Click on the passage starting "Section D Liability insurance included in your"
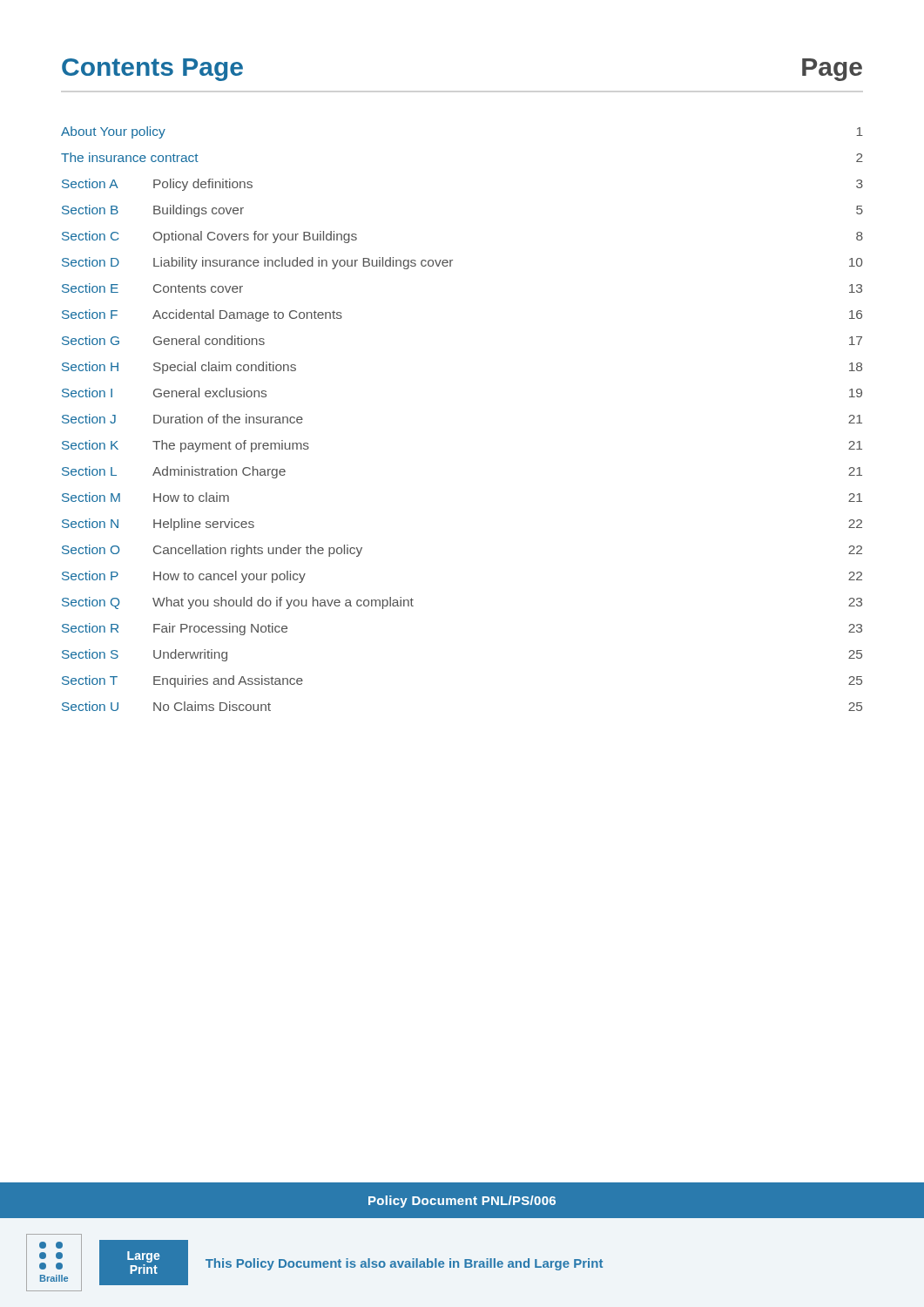 pyautogui.click(x=462, y=262)
